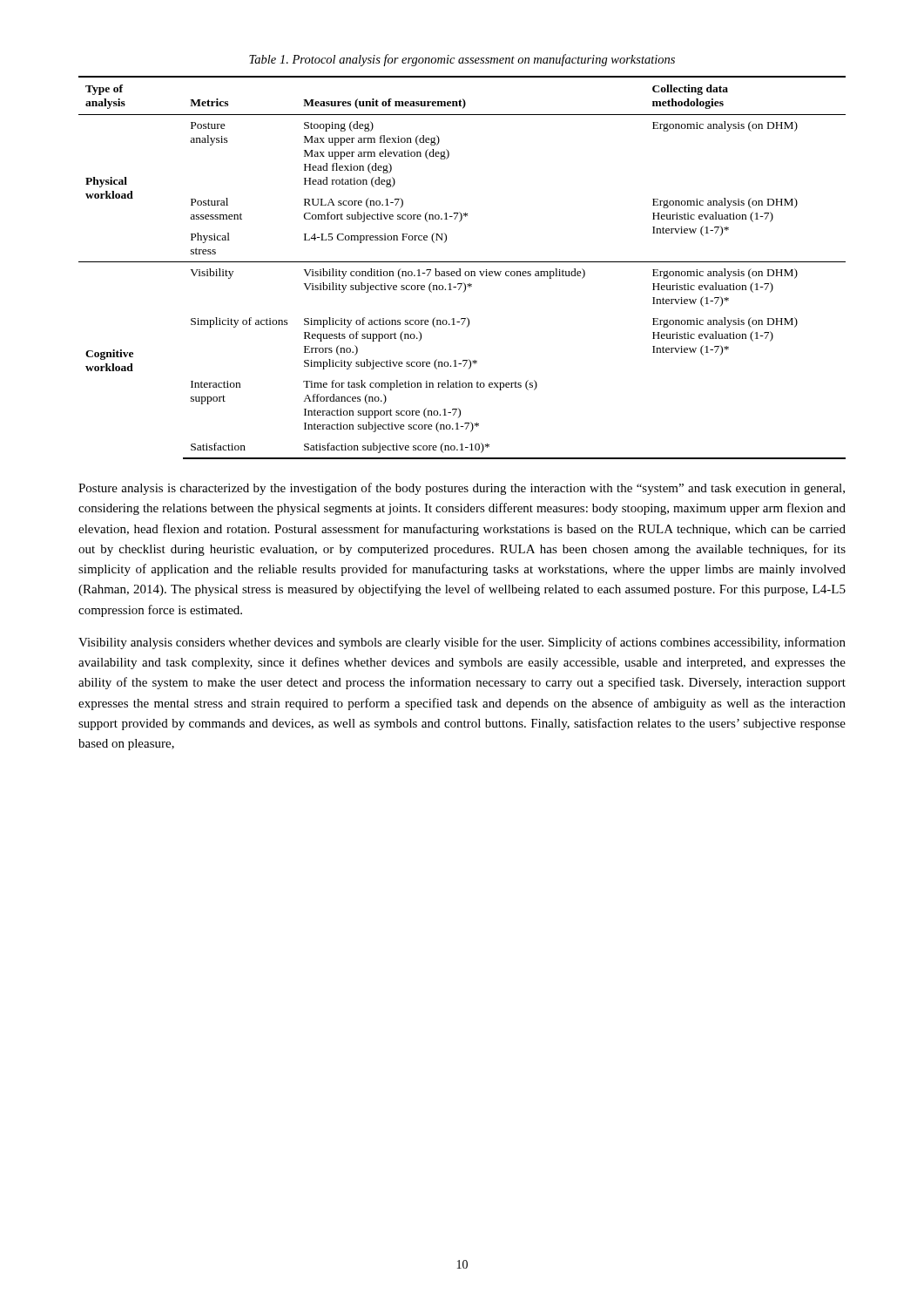The image size is (924, 1307).
Task: Find the text starting "Visibility analysis considers whether devices and symbols are"
Action: tap(462, 693)
